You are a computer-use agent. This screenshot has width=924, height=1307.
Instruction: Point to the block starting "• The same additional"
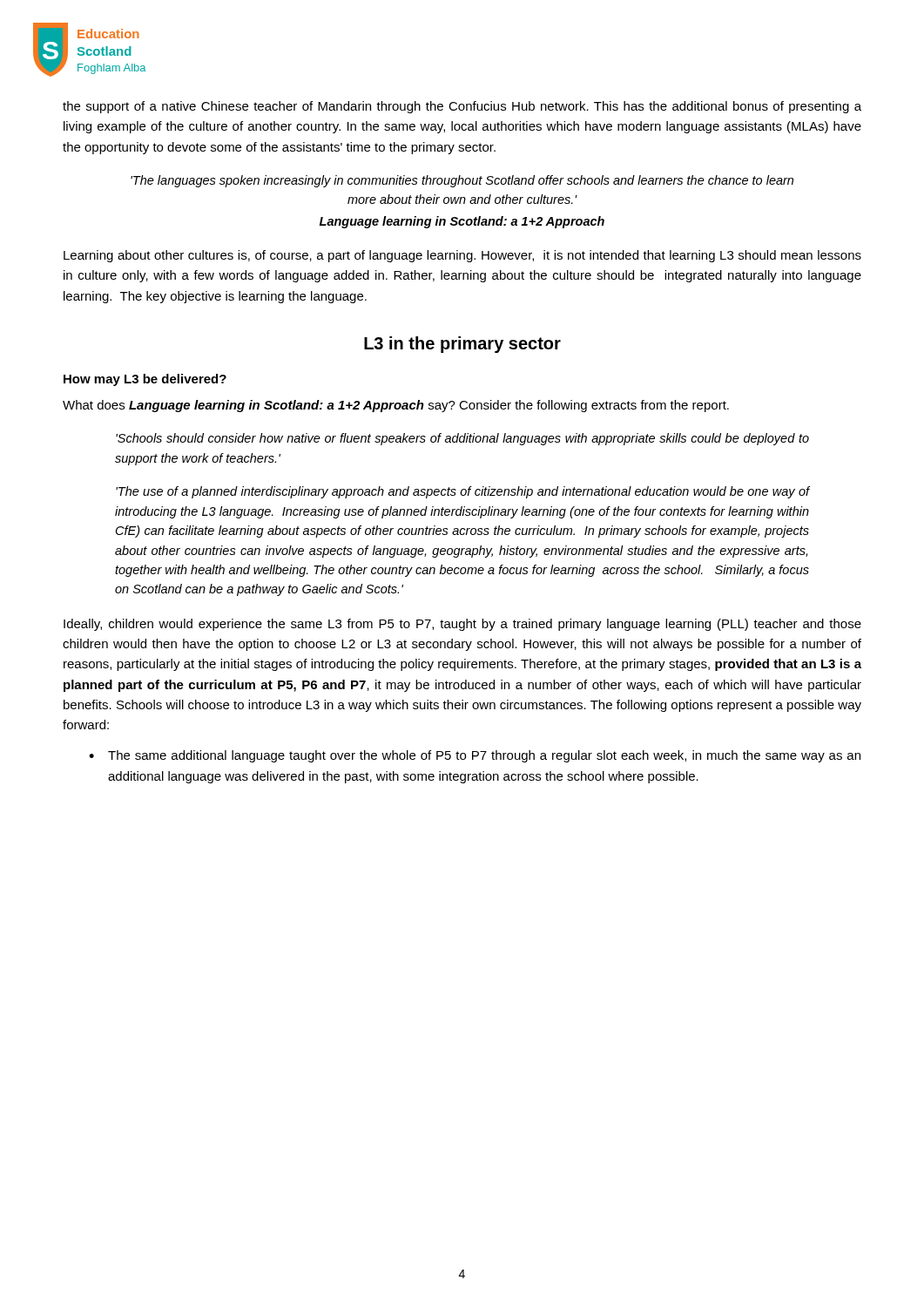click(475, 766)
